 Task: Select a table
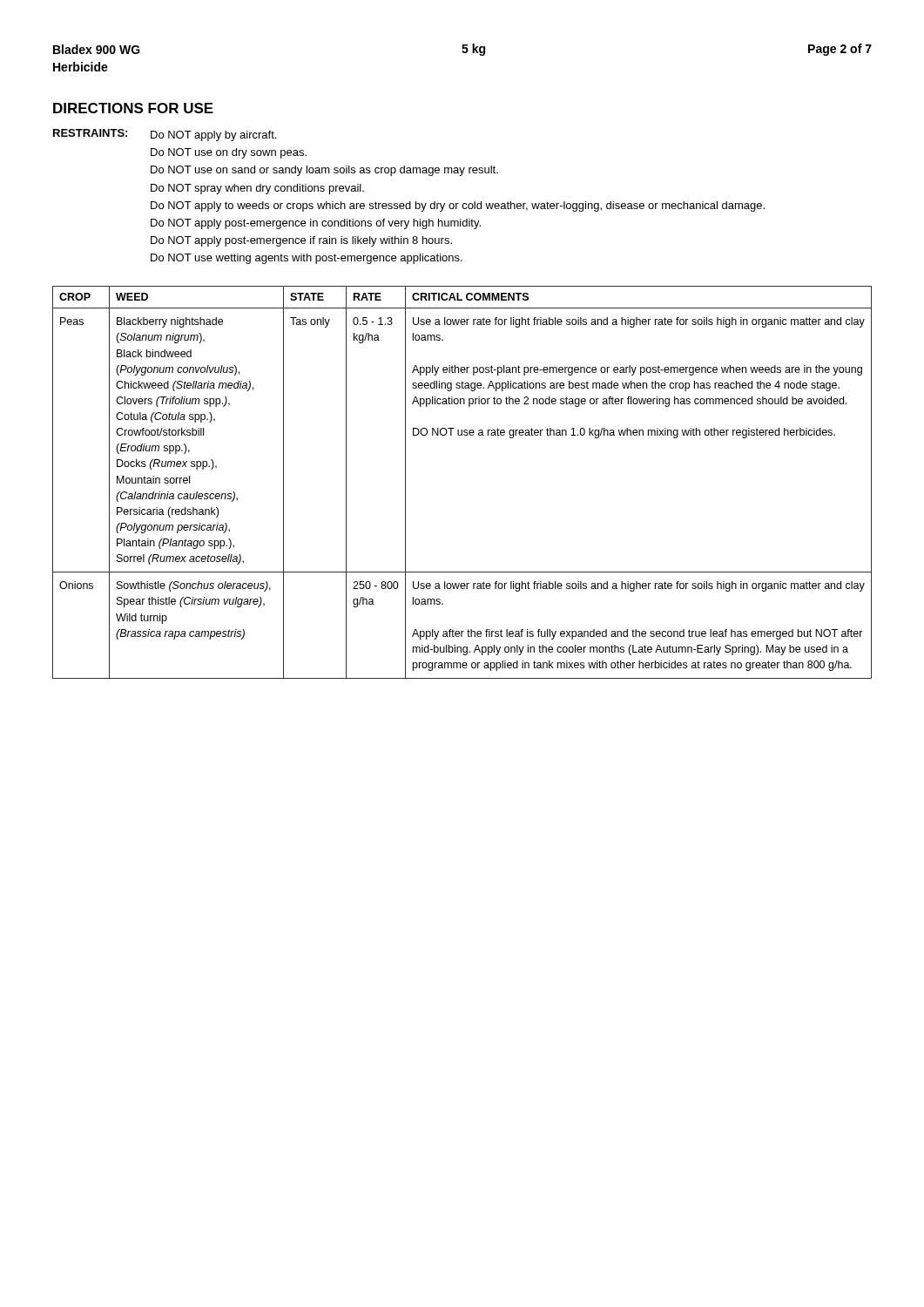pos(462,482)
